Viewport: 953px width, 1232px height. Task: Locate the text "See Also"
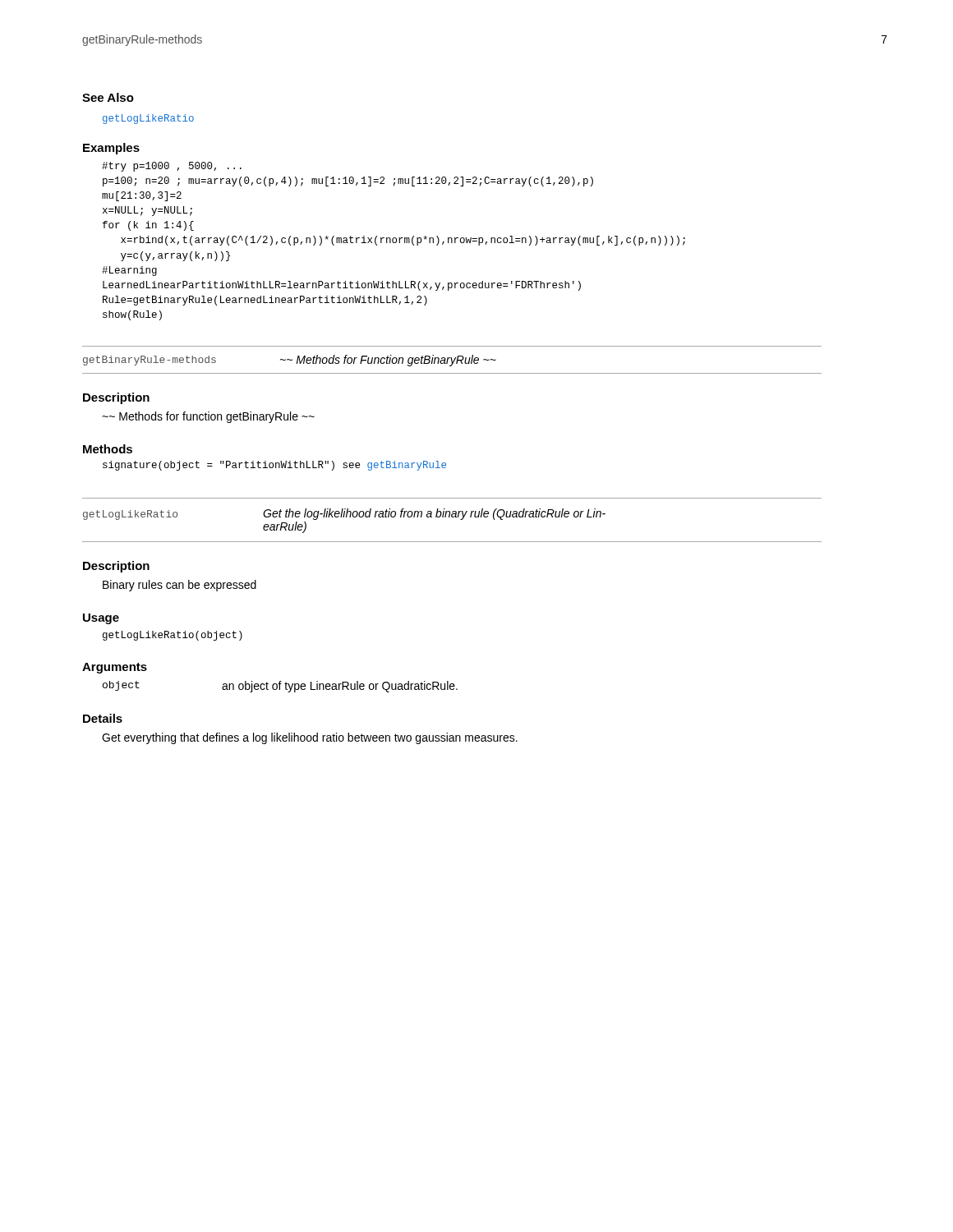108,97
